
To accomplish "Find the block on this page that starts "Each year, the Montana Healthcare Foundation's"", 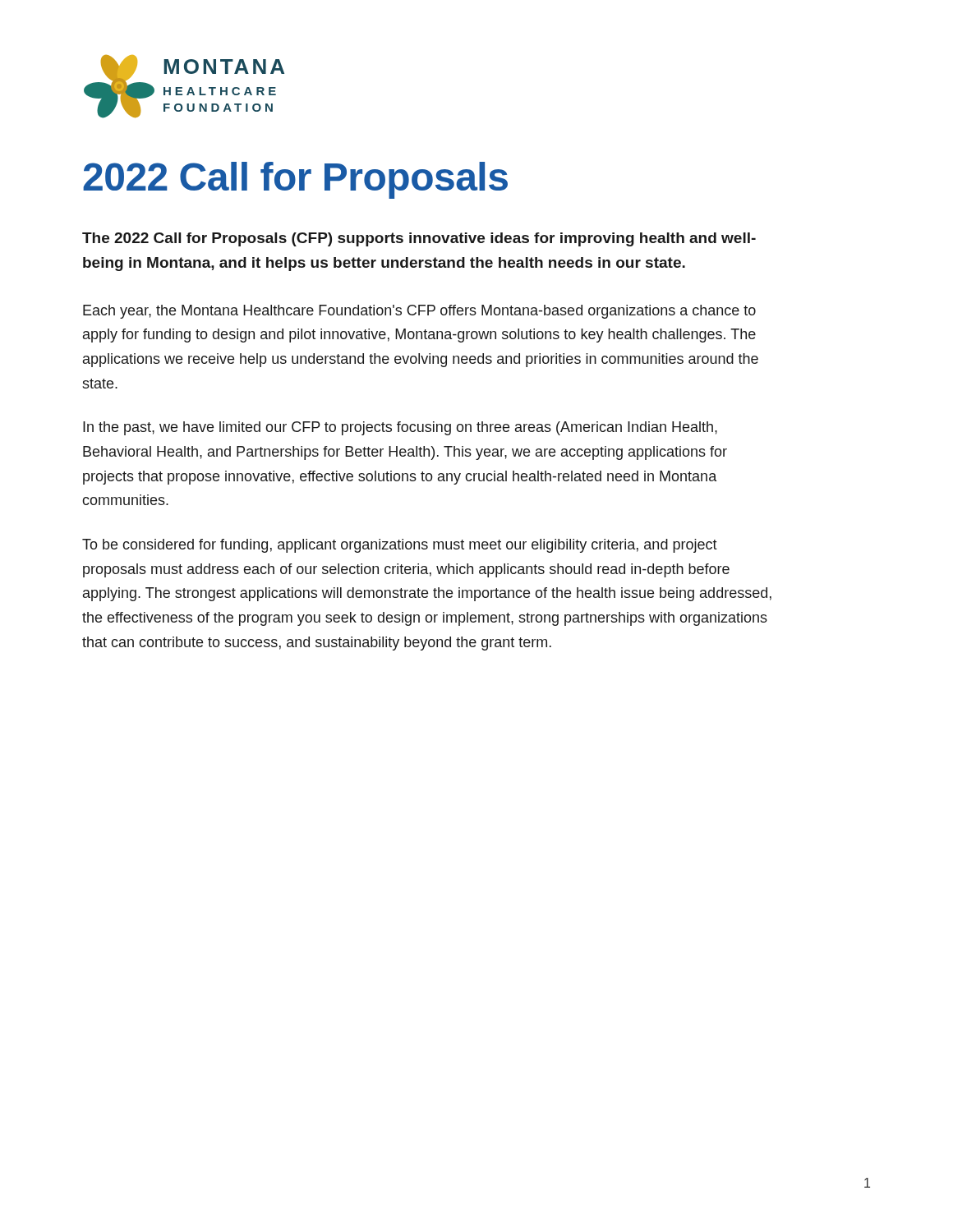I will tap(420, 347).
